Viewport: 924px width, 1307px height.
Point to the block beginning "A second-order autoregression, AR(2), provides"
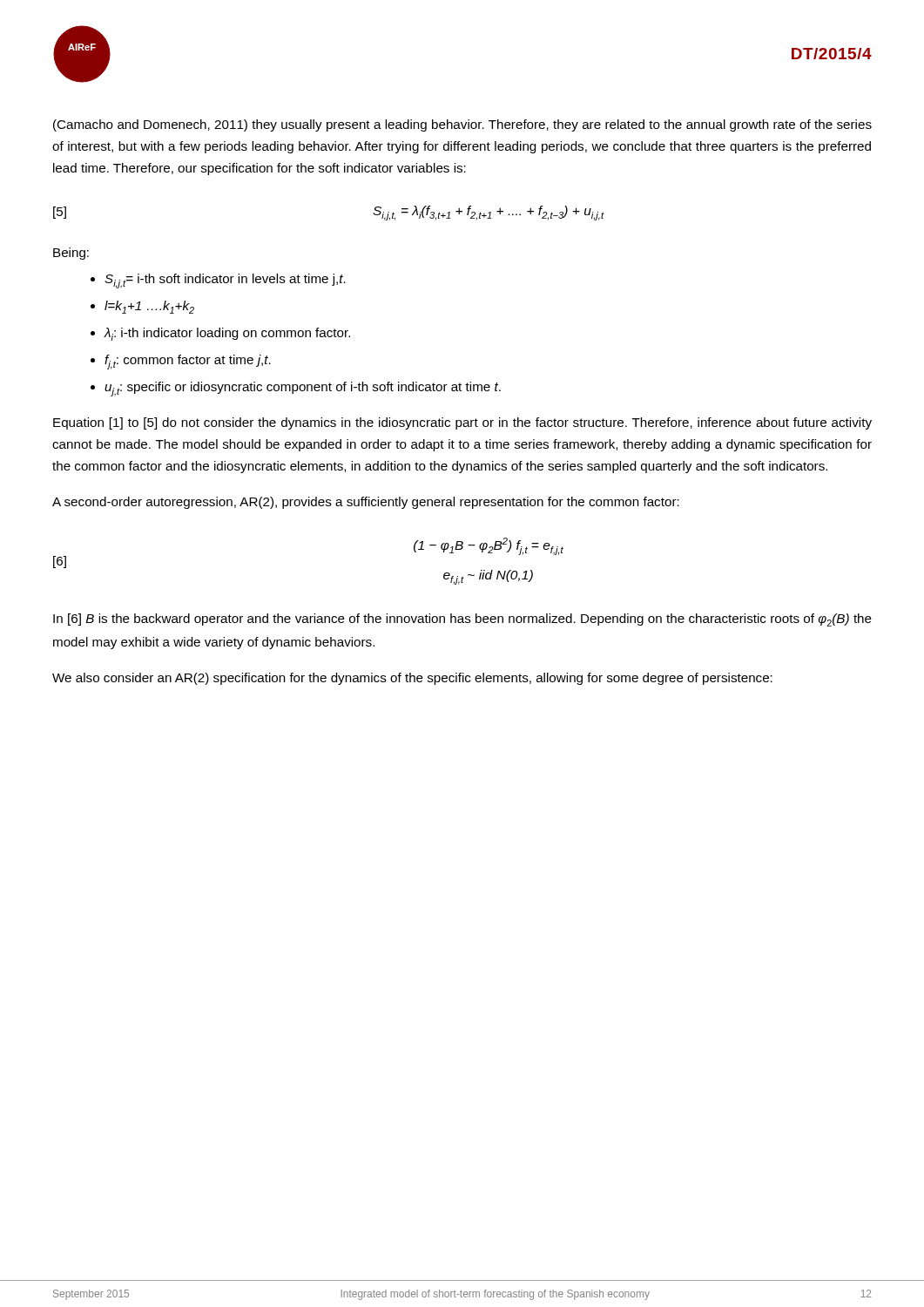[x=366, y=501]
